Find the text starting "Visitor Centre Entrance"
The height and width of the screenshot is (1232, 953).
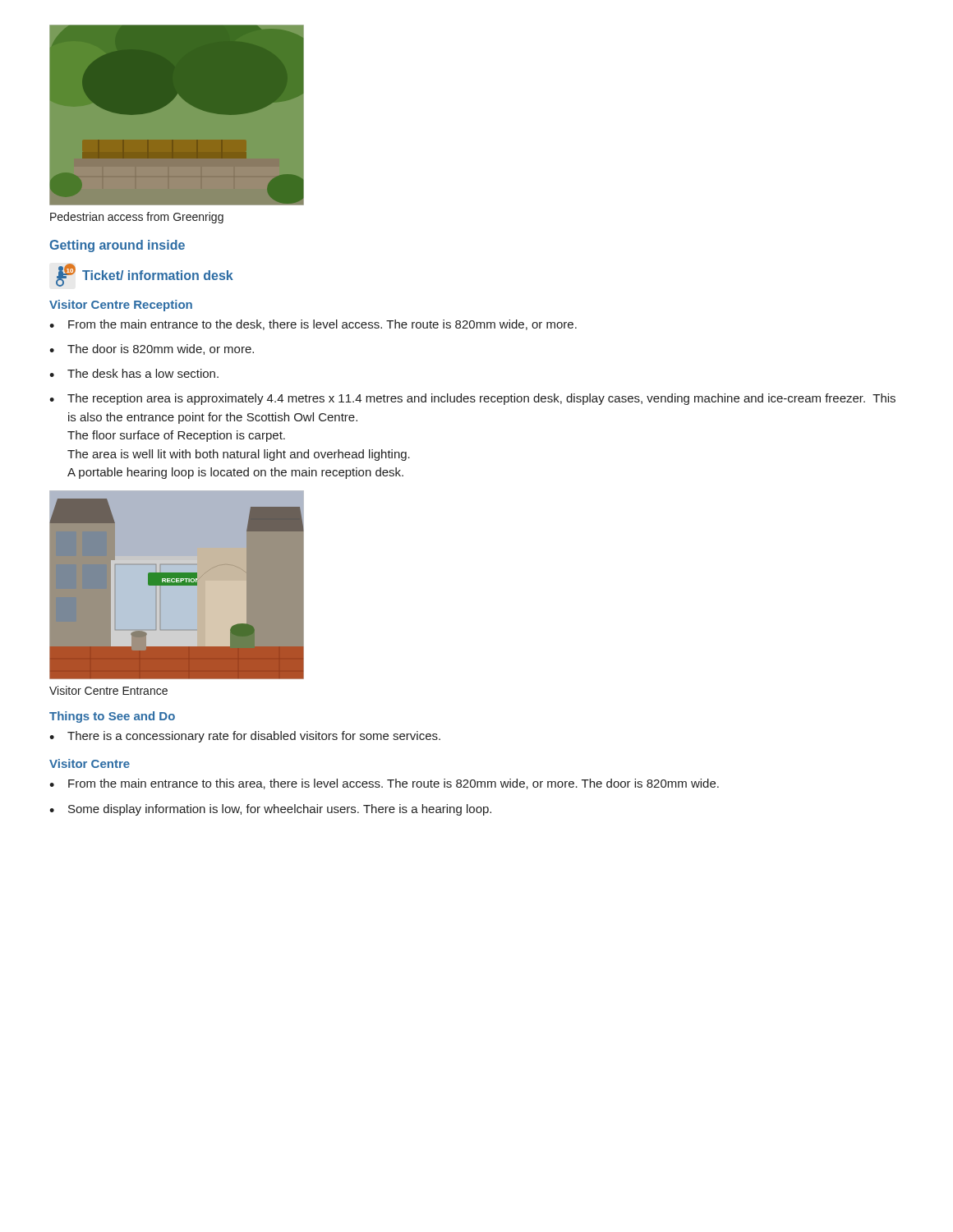pos(109,691)
